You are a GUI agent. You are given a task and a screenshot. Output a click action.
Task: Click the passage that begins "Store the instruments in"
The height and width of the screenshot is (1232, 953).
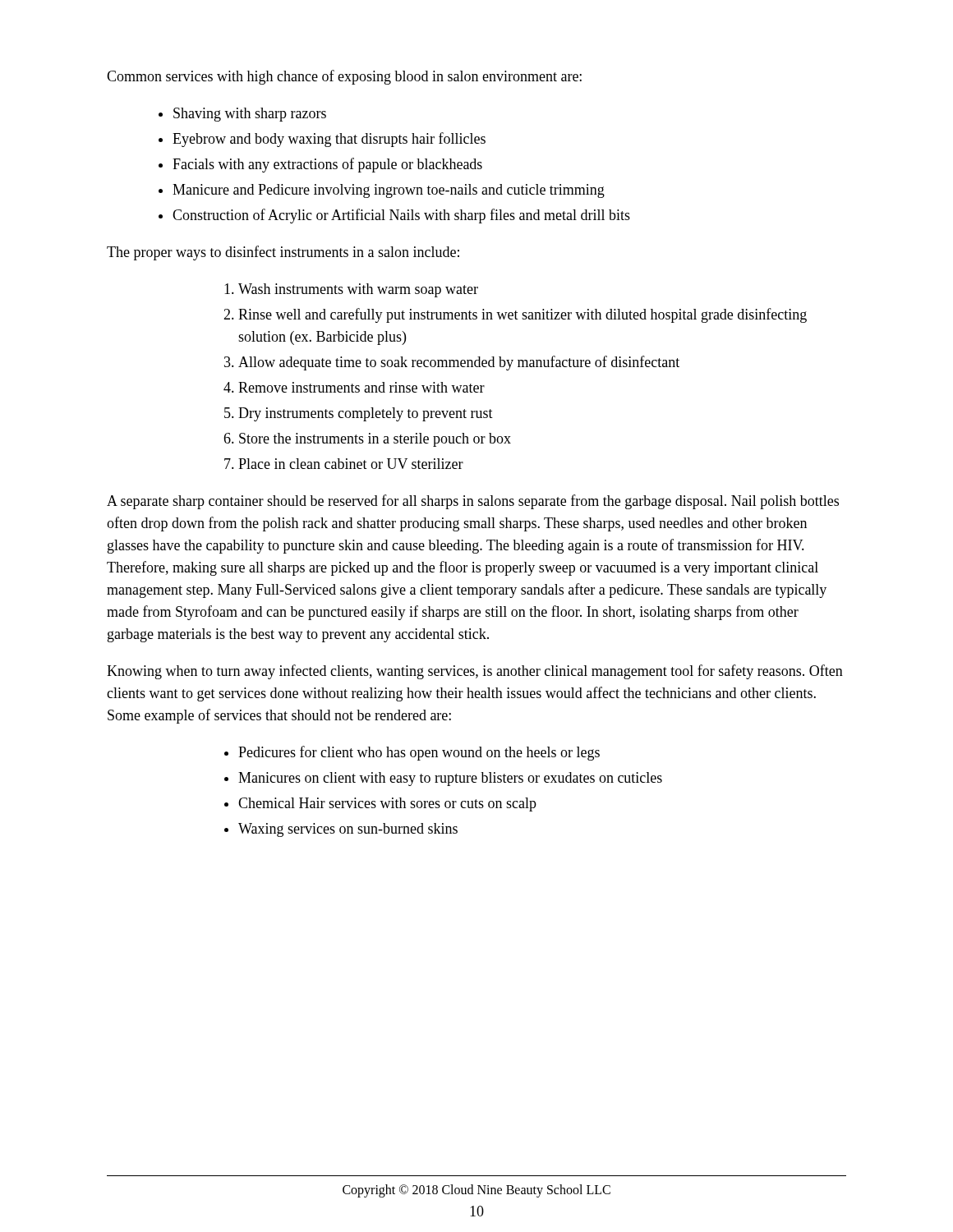(375, 439)
